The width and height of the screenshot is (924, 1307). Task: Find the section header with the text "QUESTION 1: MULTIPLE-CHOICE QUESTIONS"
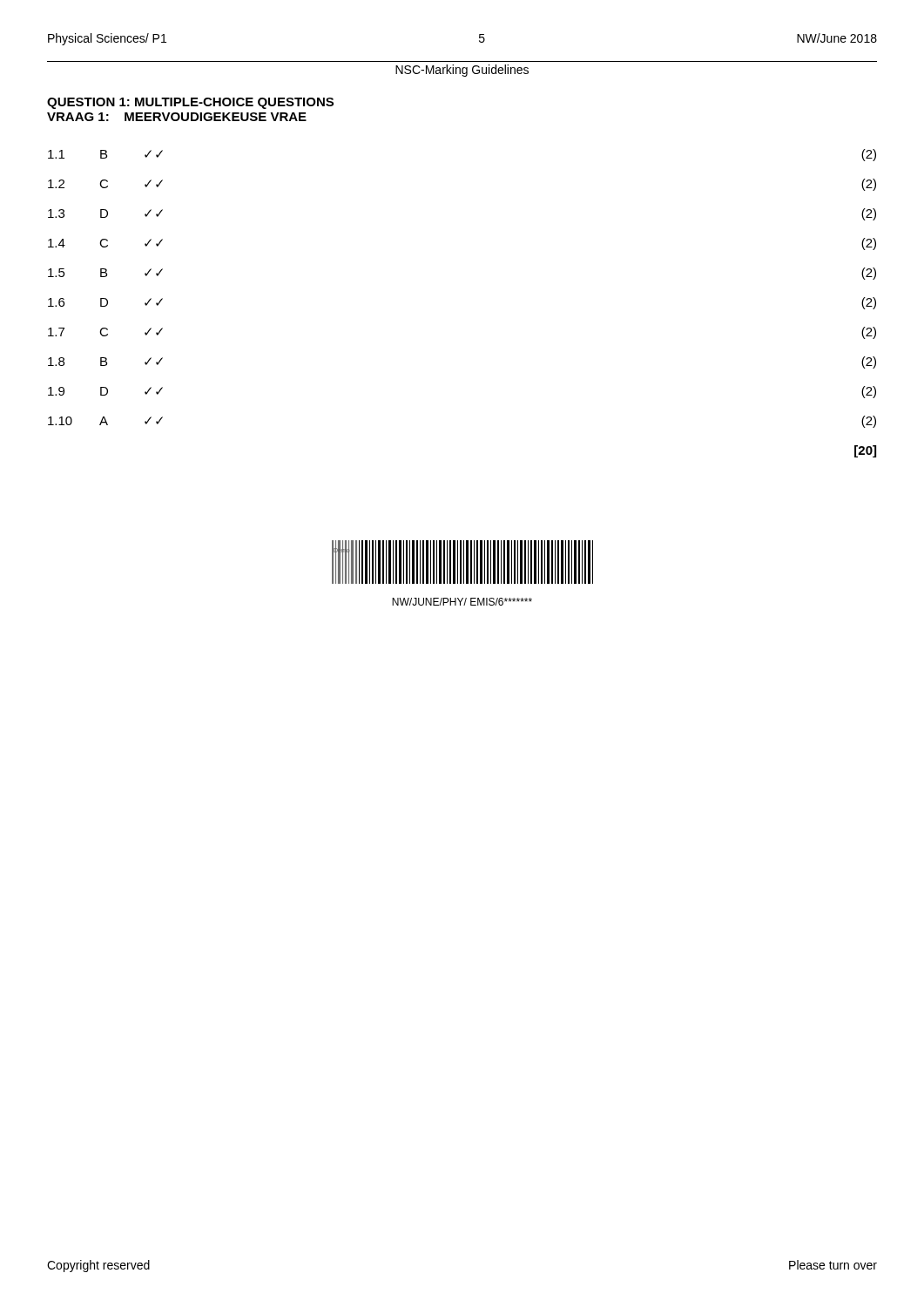click(191, 109)
